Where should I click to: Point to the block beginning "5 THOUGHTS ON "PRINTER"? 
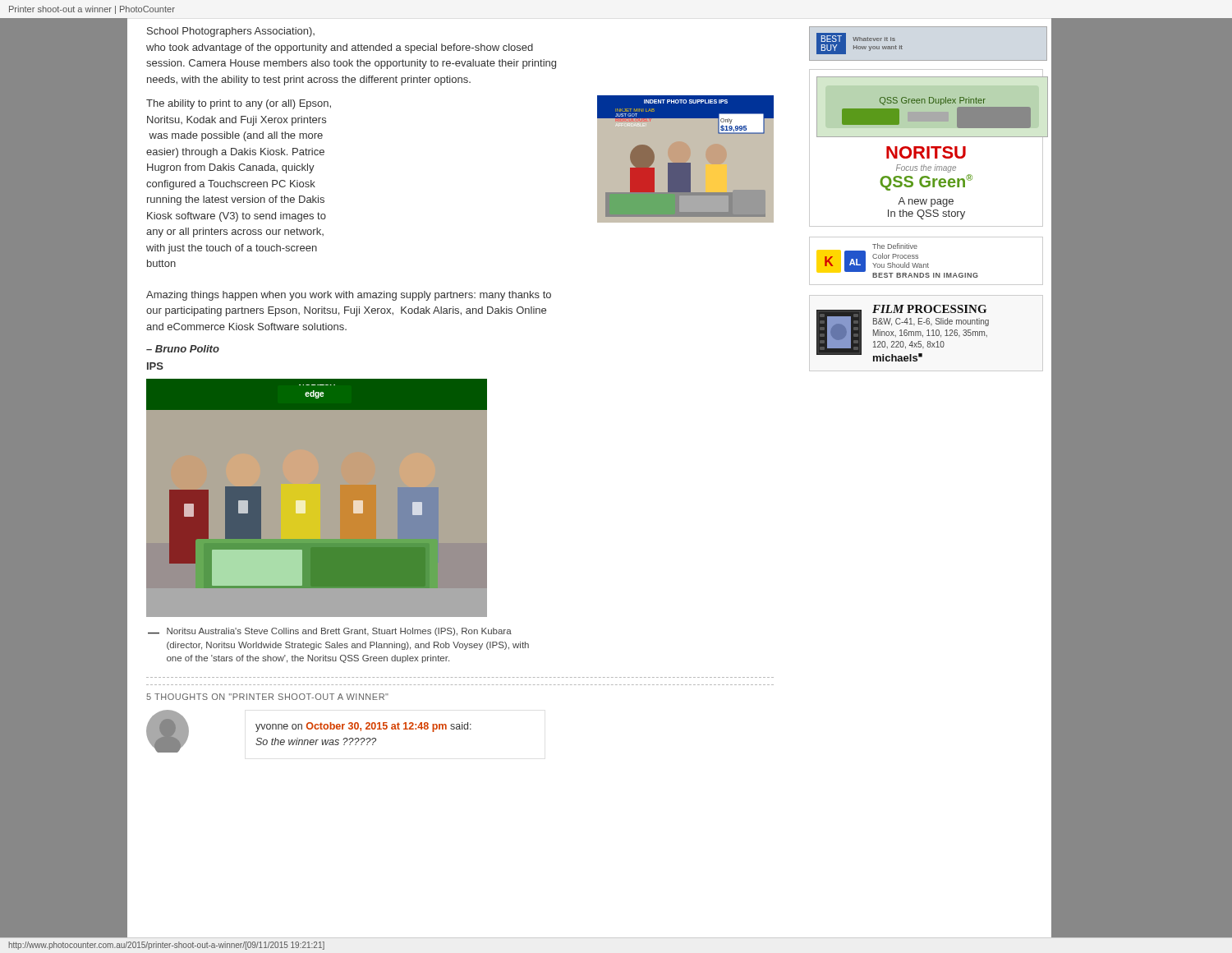point(268,697)
